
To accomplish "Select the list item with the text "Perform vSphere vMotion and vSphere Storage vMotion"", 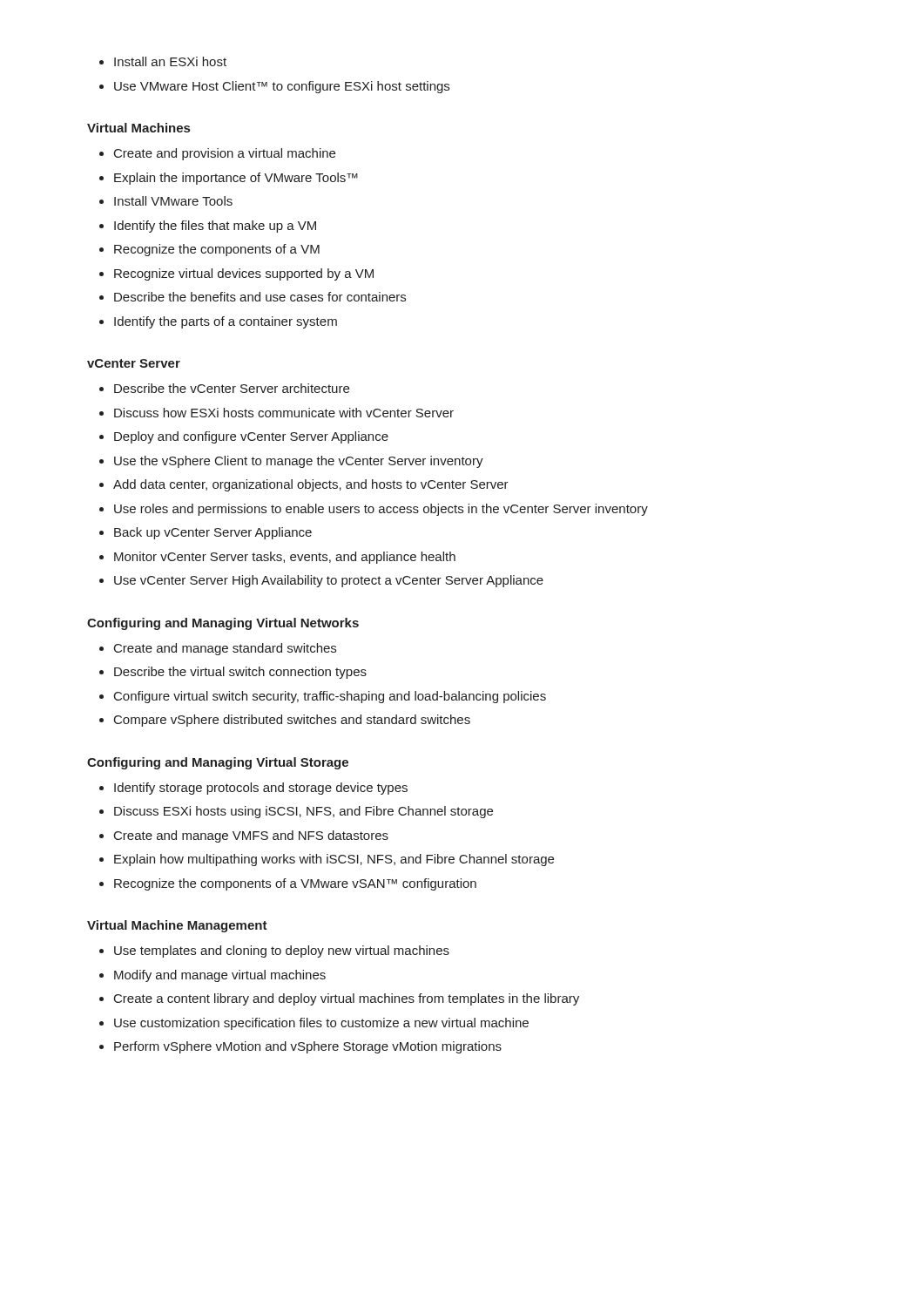I will click(x=462, y=1047).
